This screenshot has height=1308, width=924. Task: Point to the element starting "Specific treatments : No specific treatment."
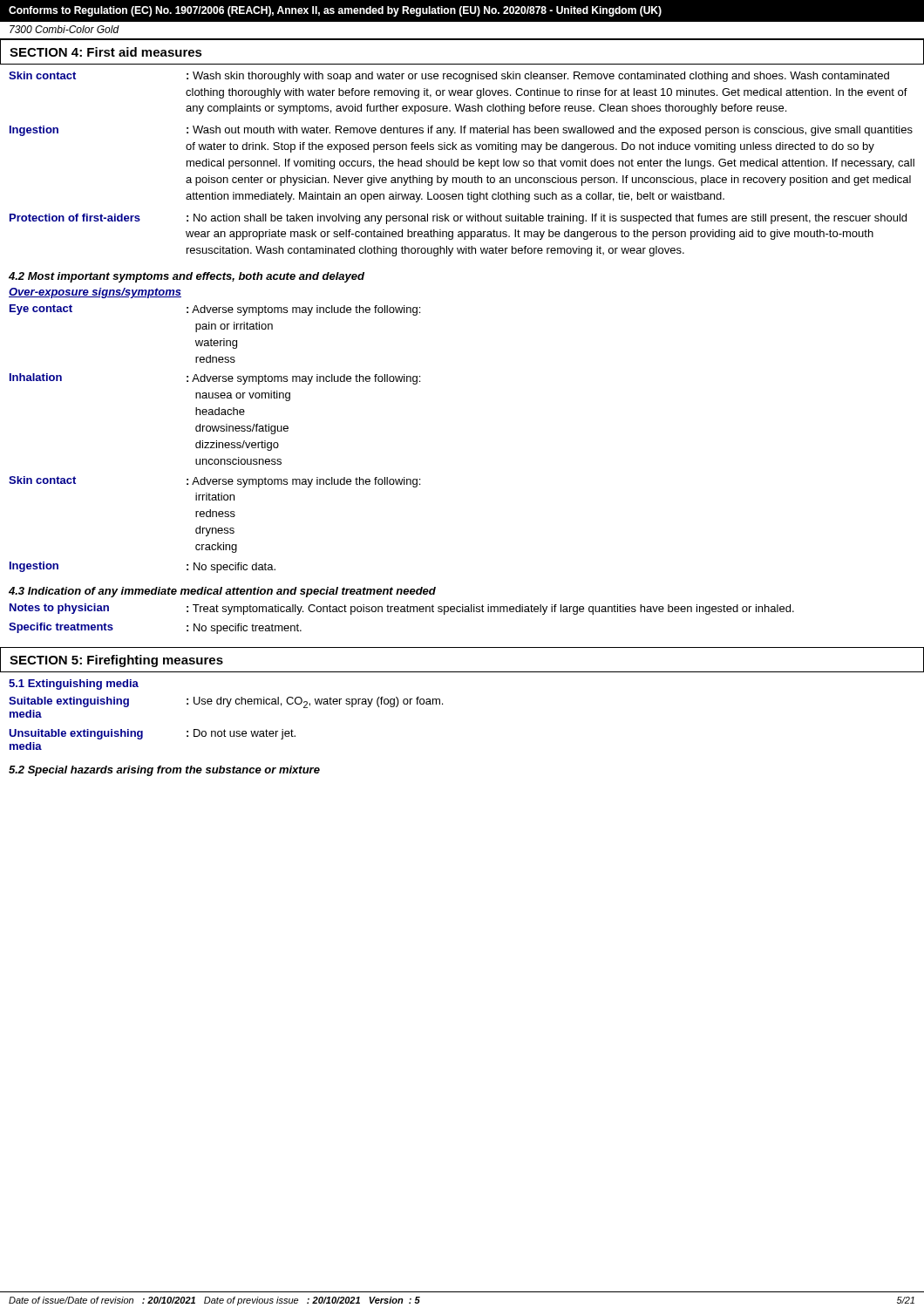click(48, 629)
